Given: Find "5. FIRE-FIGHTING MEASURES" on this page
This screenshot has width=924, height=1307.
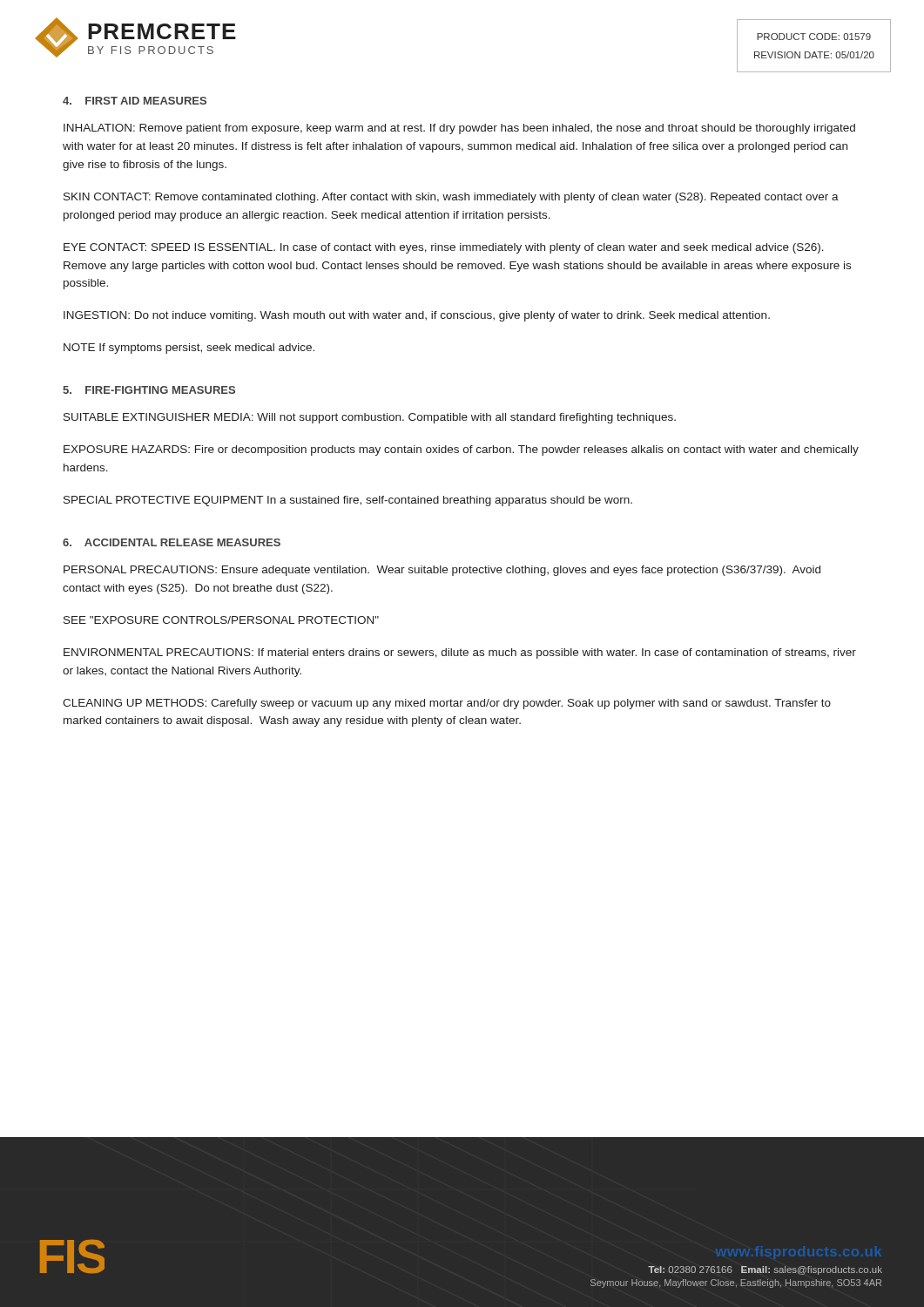Looking at the screenshot, I should pyautogui.click(x=149, y=390).
